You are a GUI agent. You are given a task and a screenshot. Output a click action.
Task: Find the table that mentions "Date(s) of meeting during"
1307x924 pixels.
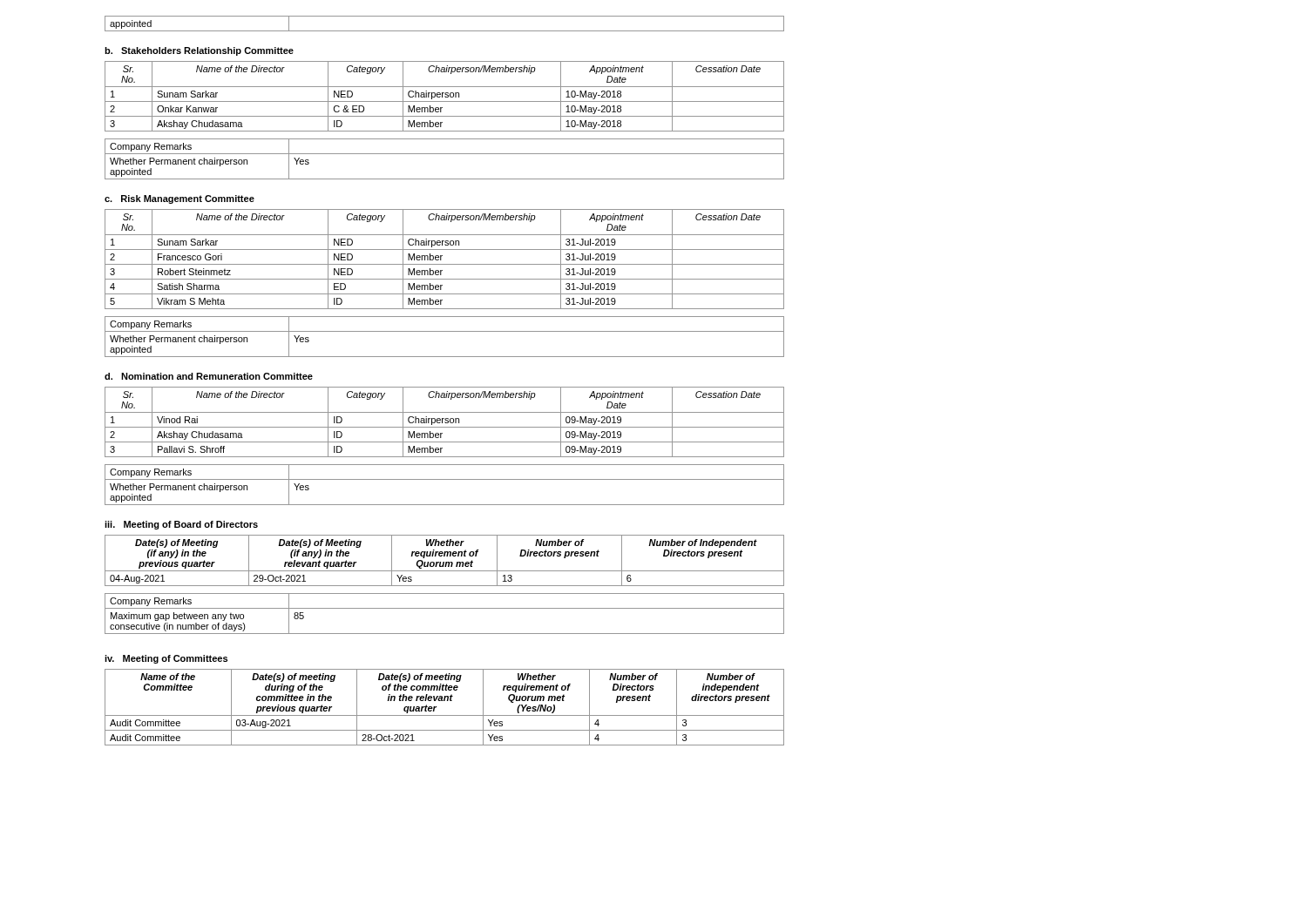[x=444, y=707]
